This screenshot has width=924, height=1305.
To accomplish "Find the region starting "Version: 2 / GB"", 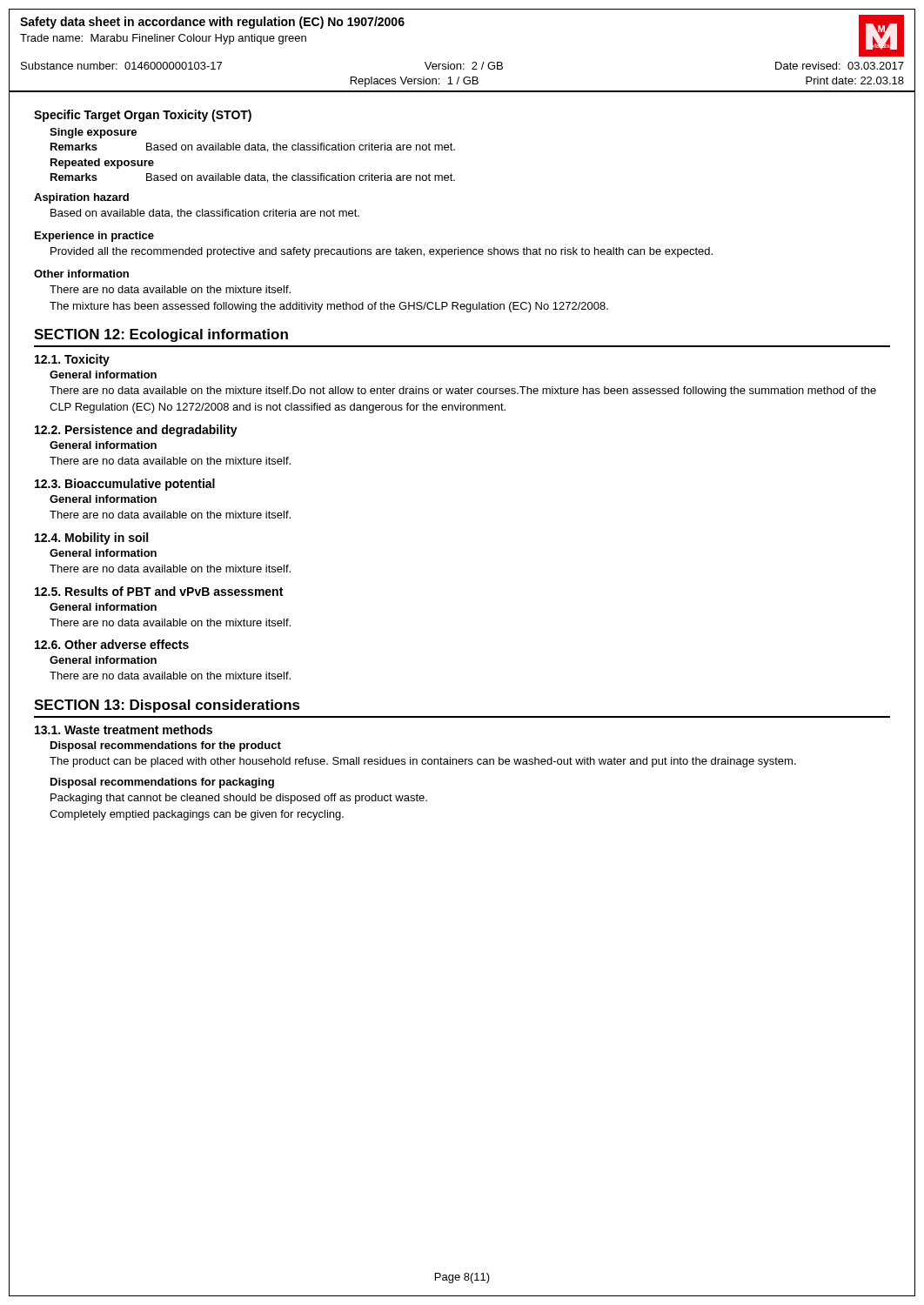I will pyautogui.click(x=498, y=66).
